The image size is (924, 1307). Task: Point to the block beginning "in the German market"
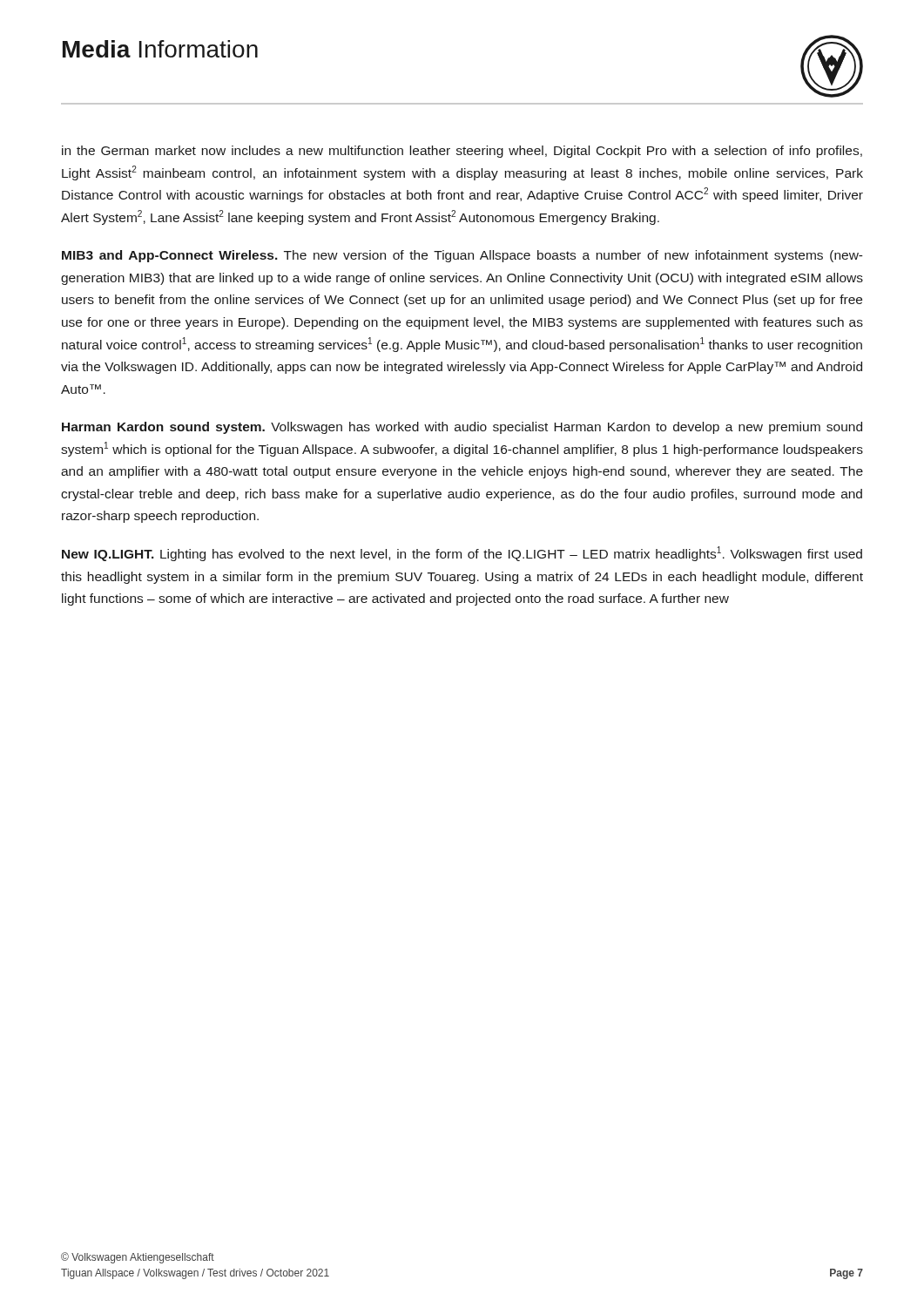(462, 184)
